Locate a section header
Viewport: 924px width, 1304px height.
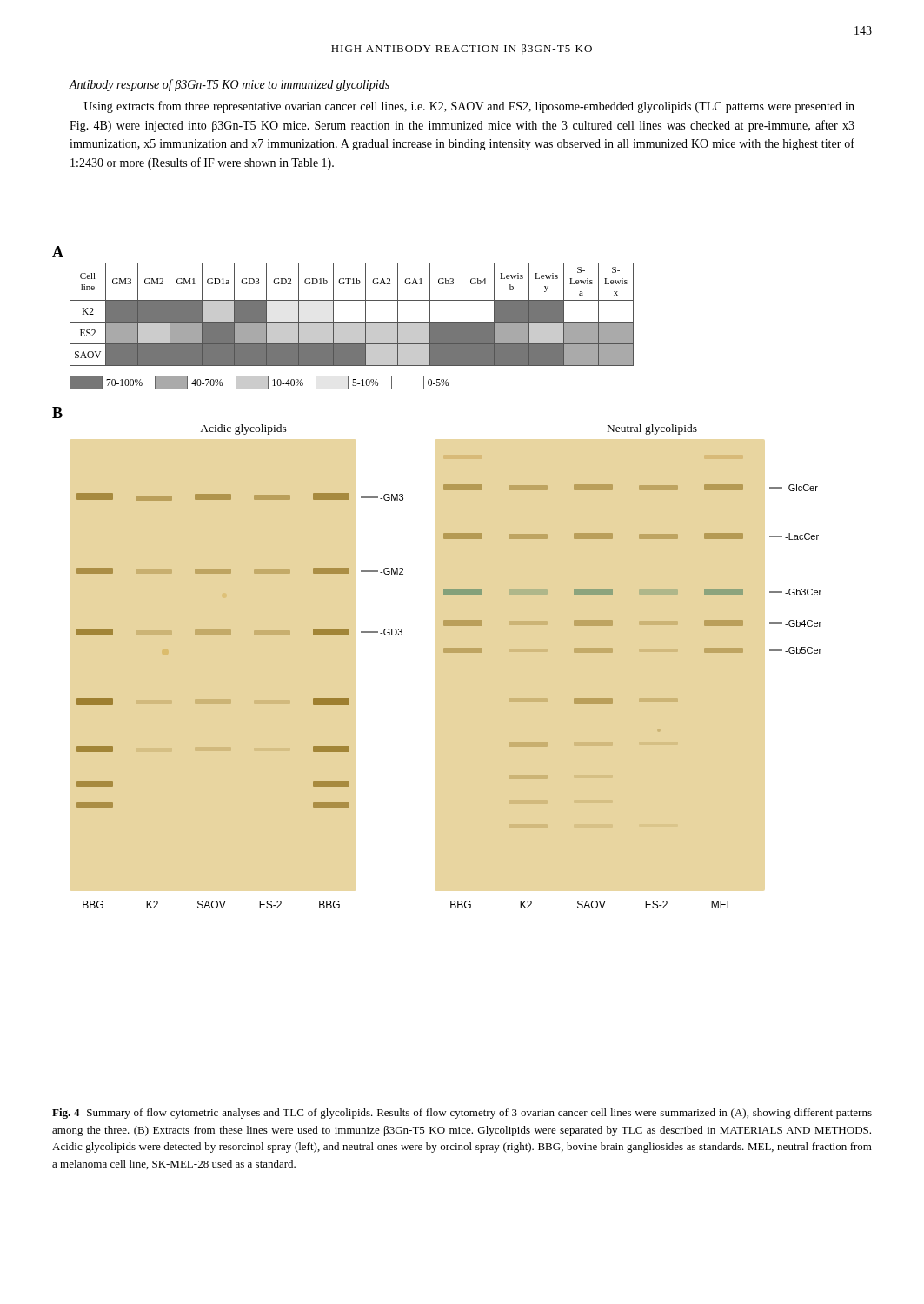[230, 85]
